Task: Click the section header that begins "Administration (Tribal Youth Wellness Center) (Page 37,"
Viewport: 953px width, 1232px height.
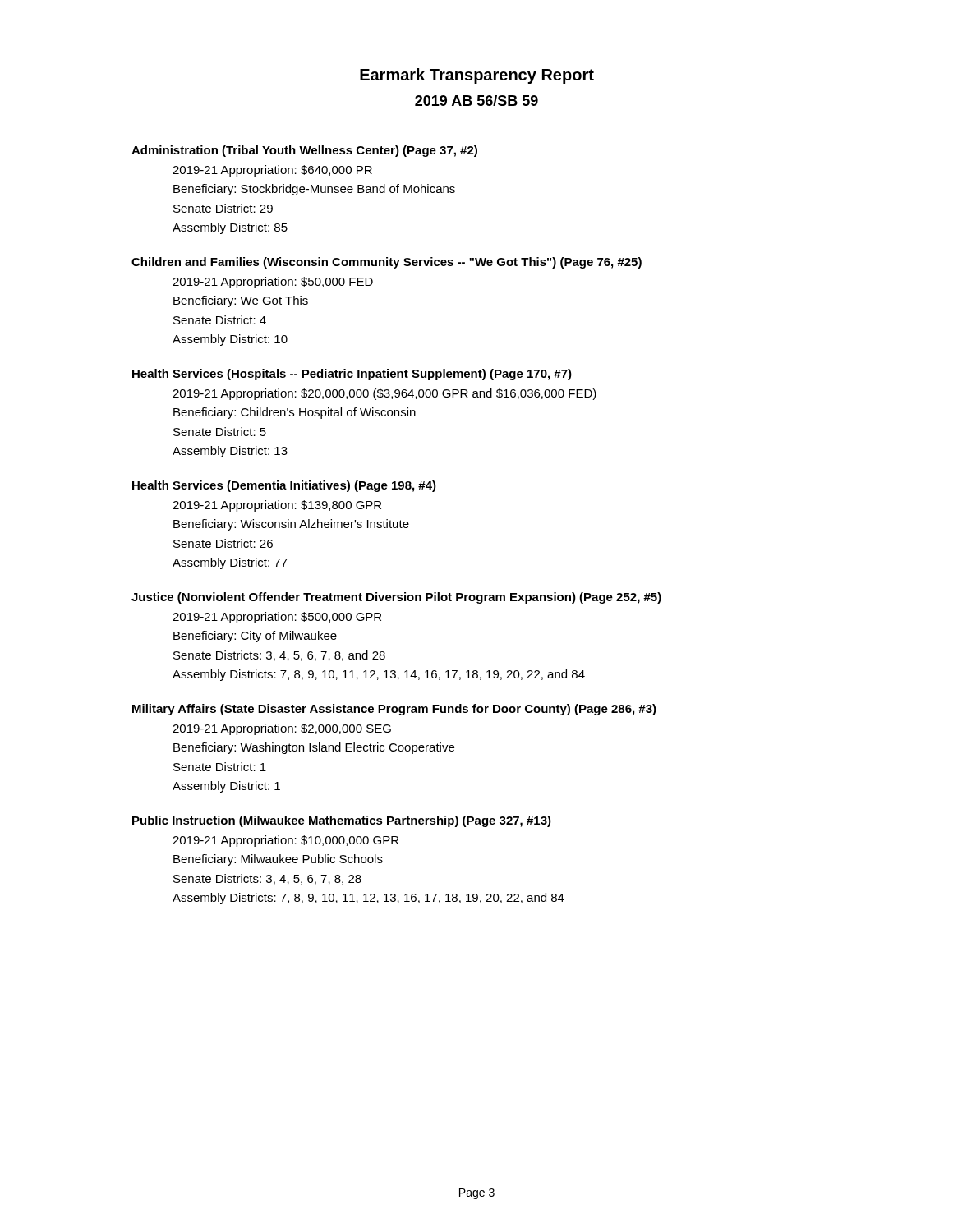Action: tap(305, 150)
